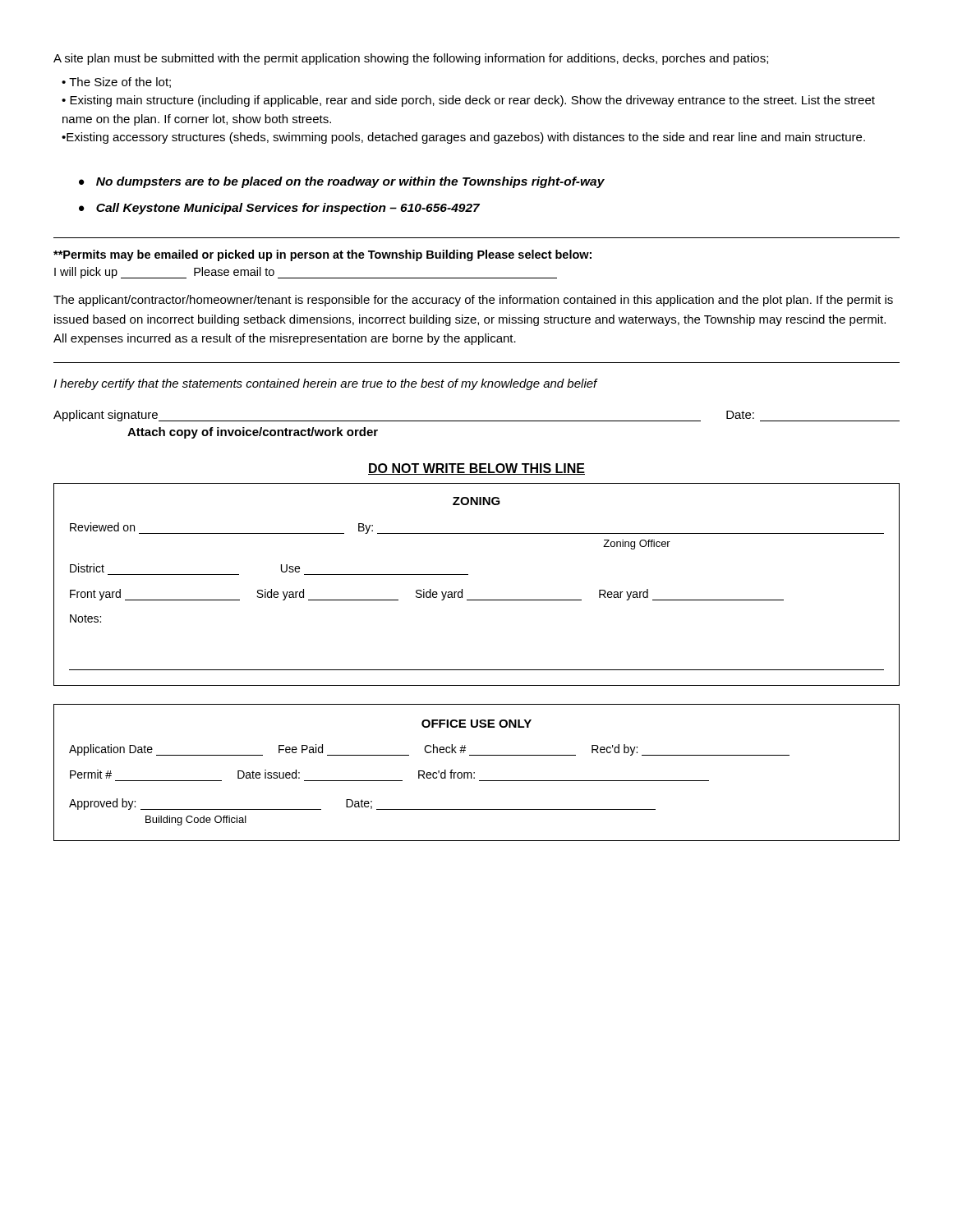
Task: Select the text block containing "The applicant/contractor/homeowner/tenant is responsible for the accuracy of"
Action: pyautogui.click(x=473, y=319)
